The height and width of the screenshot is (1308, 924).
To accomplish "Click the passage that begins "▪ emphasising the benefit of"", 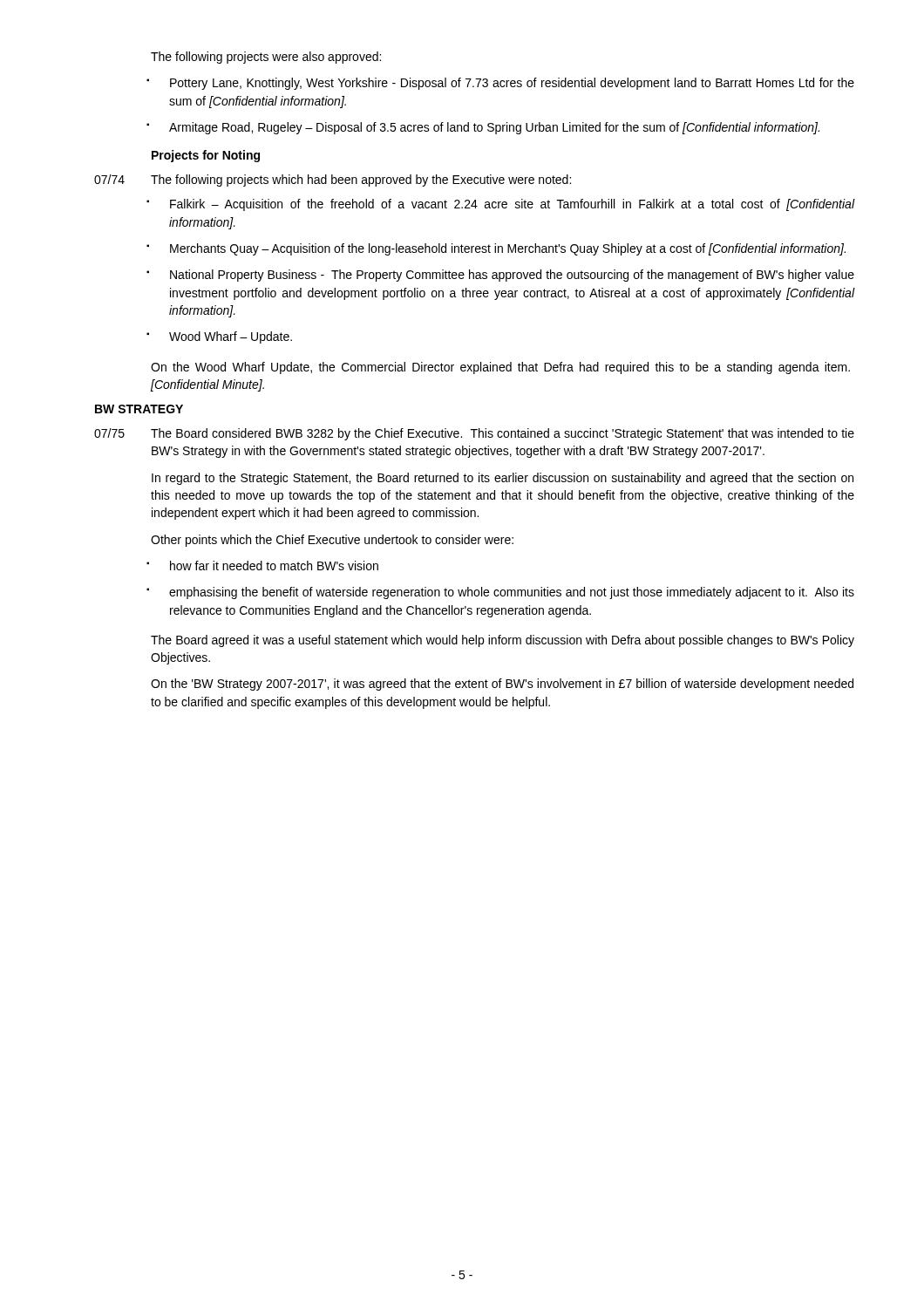I will pyautogui.click(x=474, y=601).
